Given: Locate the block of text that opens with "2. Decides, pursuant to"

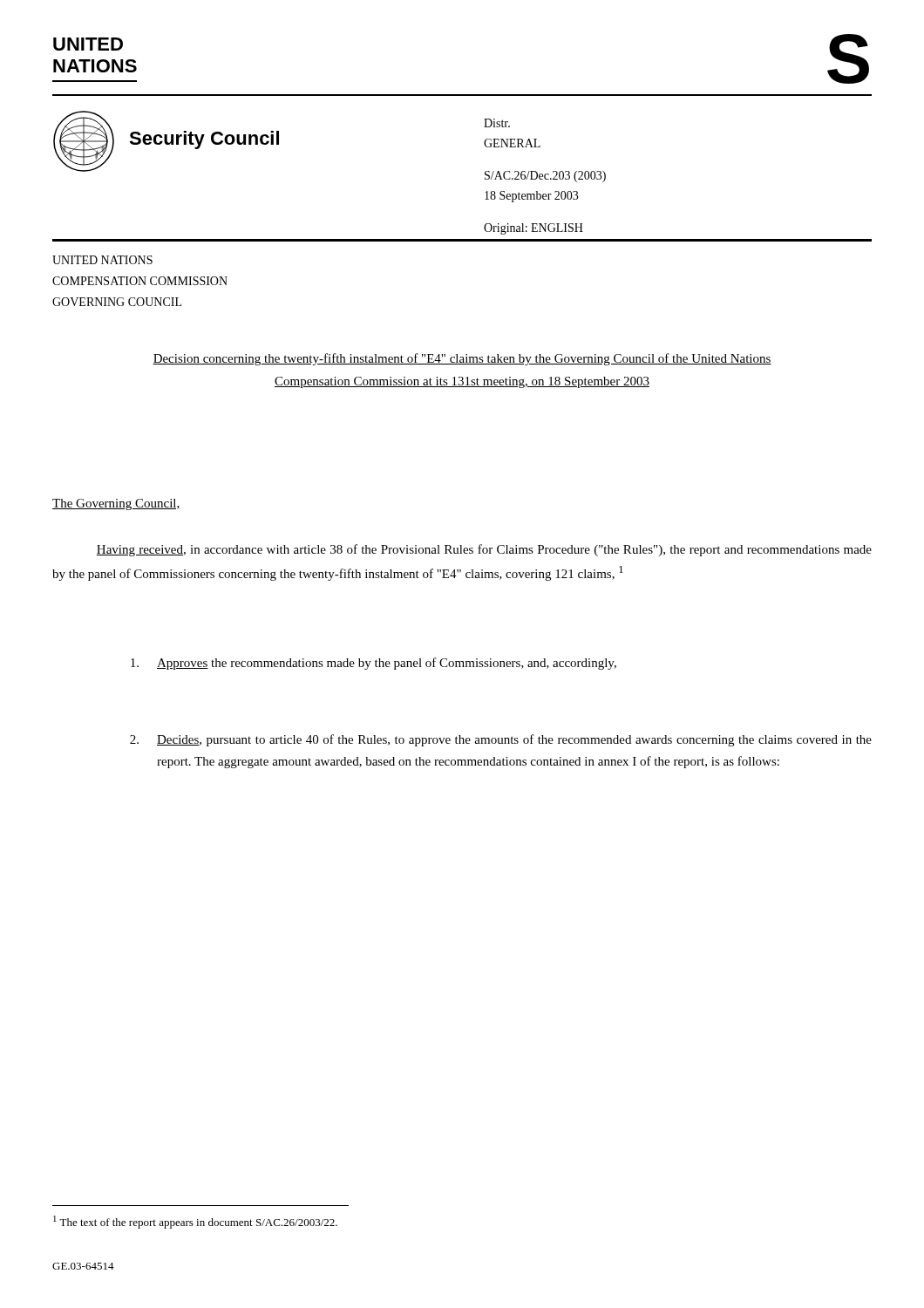Looking at the screenshot, I should (x=462, y=751).
